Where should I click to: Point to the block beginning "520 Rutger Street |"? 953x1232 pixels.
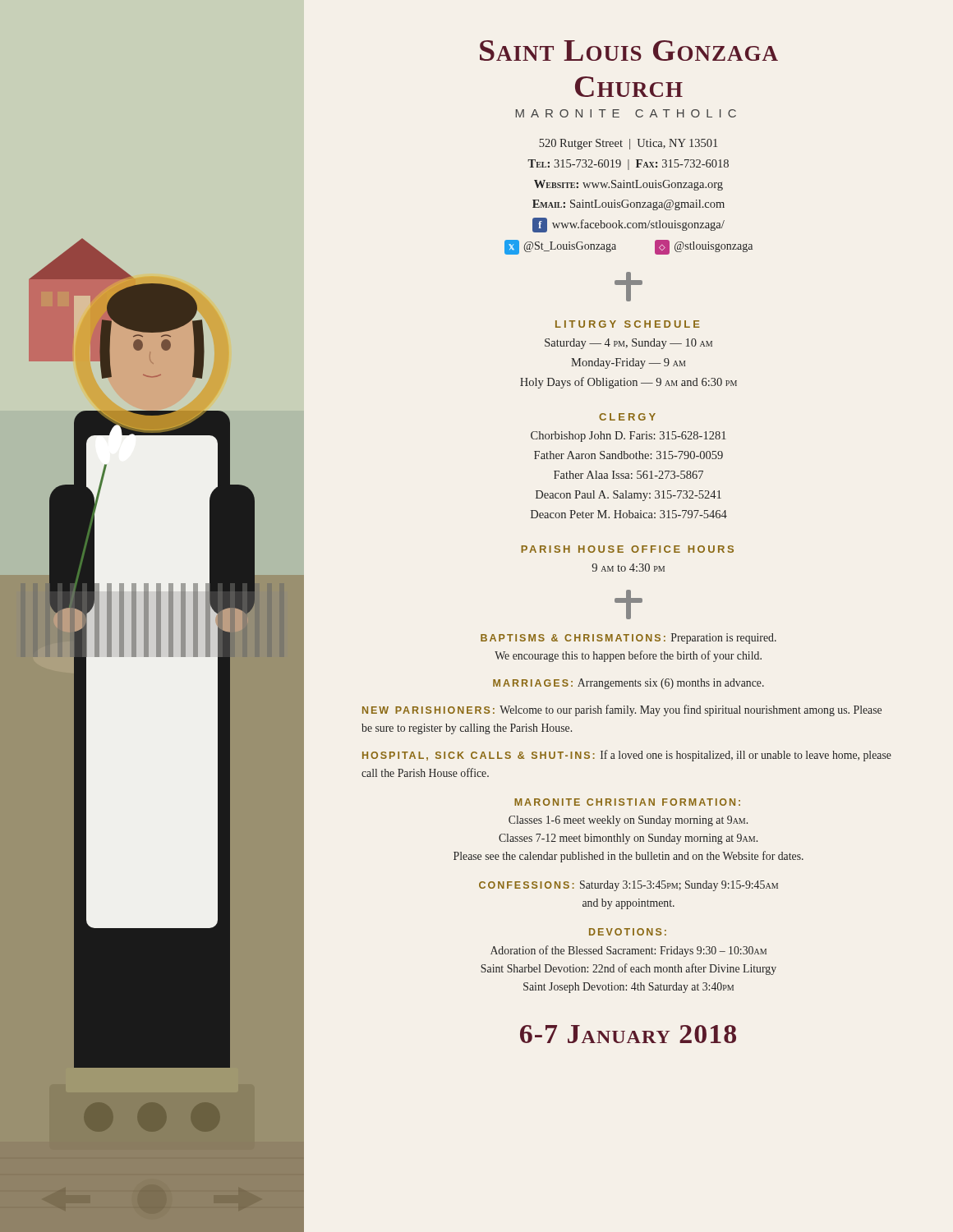[628, 196]
